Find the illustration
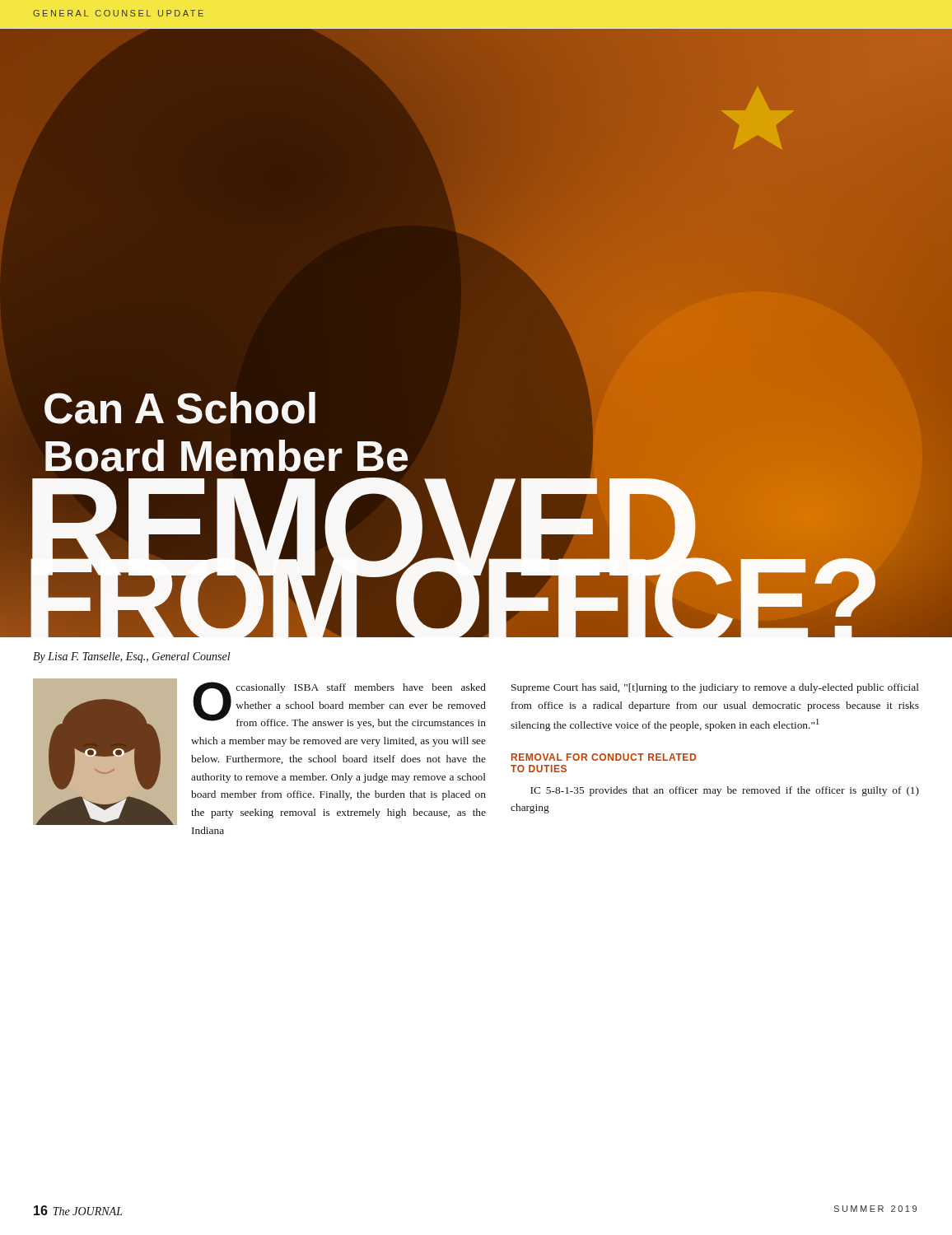The width and height of the screenshot is (952, 1235). 476,333
